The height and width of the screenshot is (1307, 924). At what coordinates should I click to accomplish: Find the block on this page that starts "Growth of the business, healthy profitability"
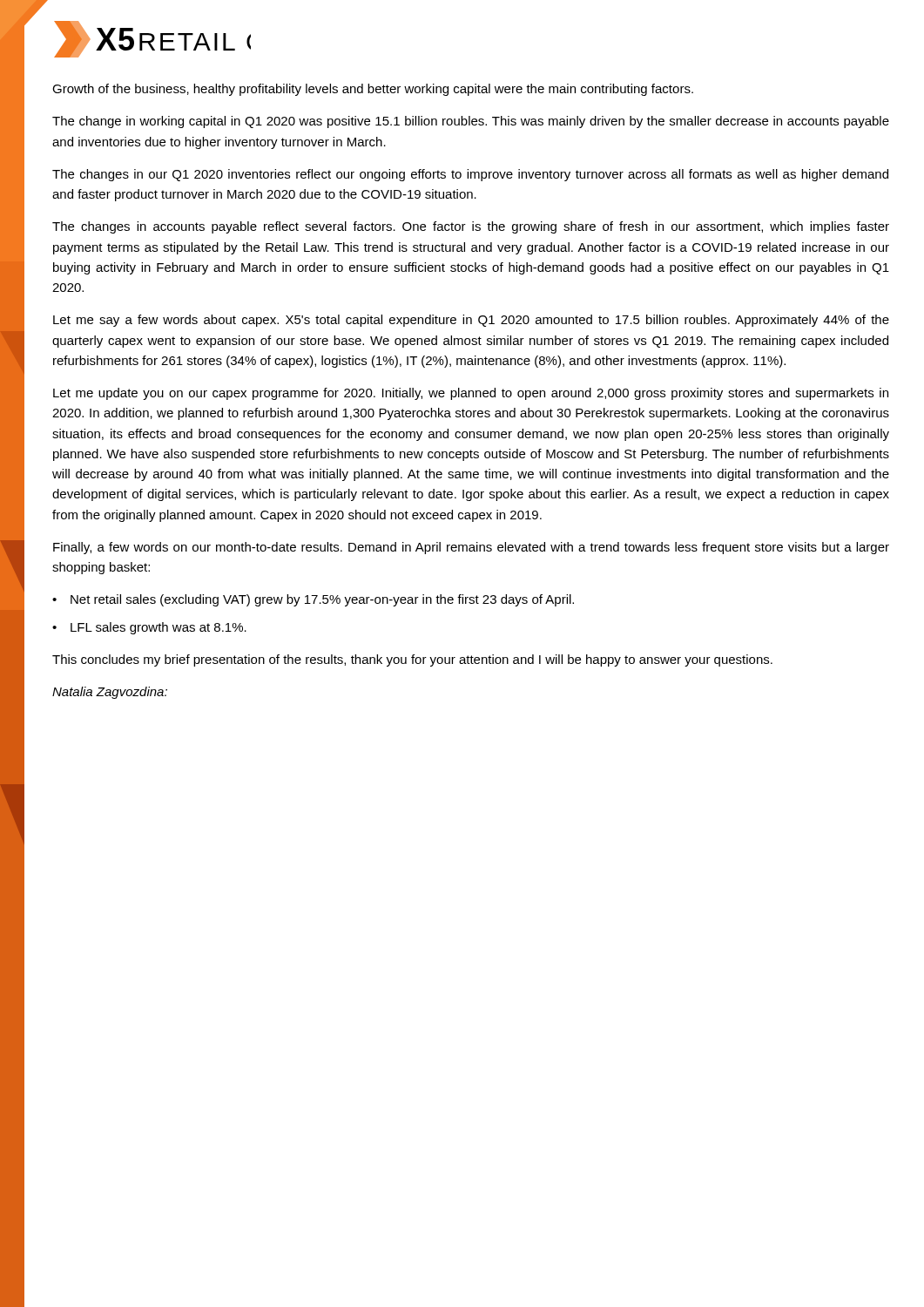coord(373,88)
